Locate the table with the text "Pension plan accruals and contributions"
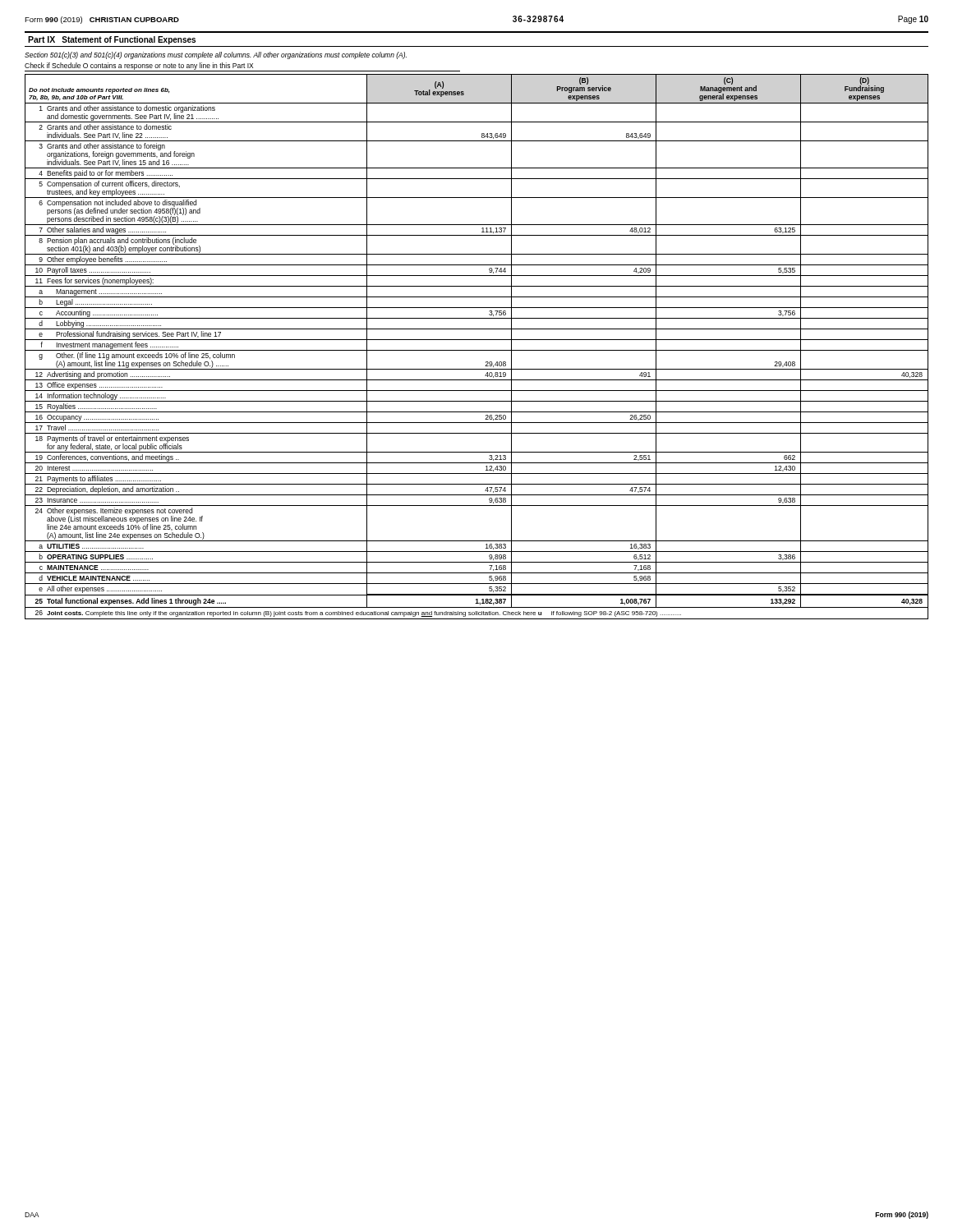This screenshot has height=1232, width=953. tap(476, 347)
